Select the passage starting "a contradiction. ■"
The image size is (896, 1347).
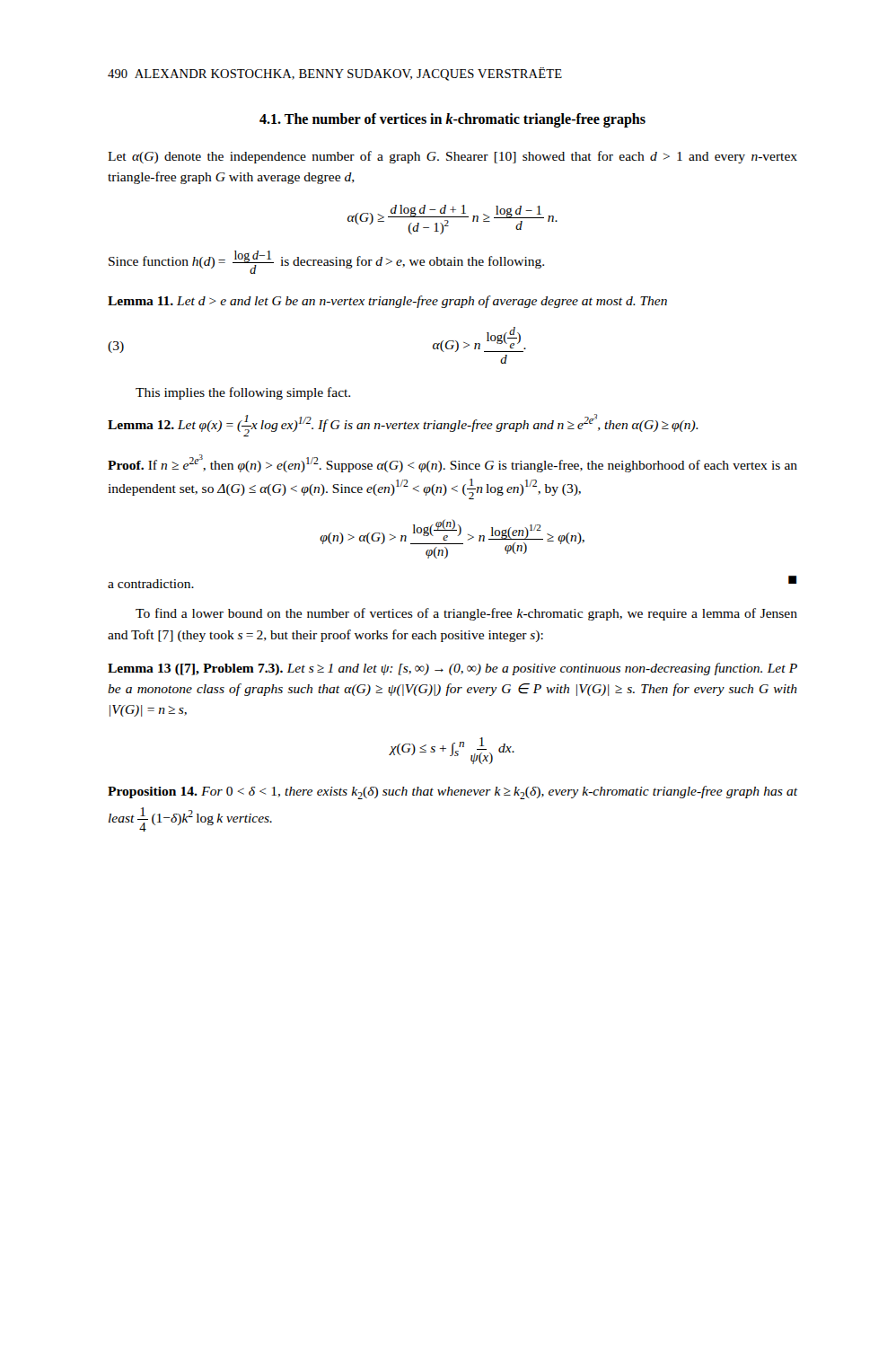click(x=158, y=581)
